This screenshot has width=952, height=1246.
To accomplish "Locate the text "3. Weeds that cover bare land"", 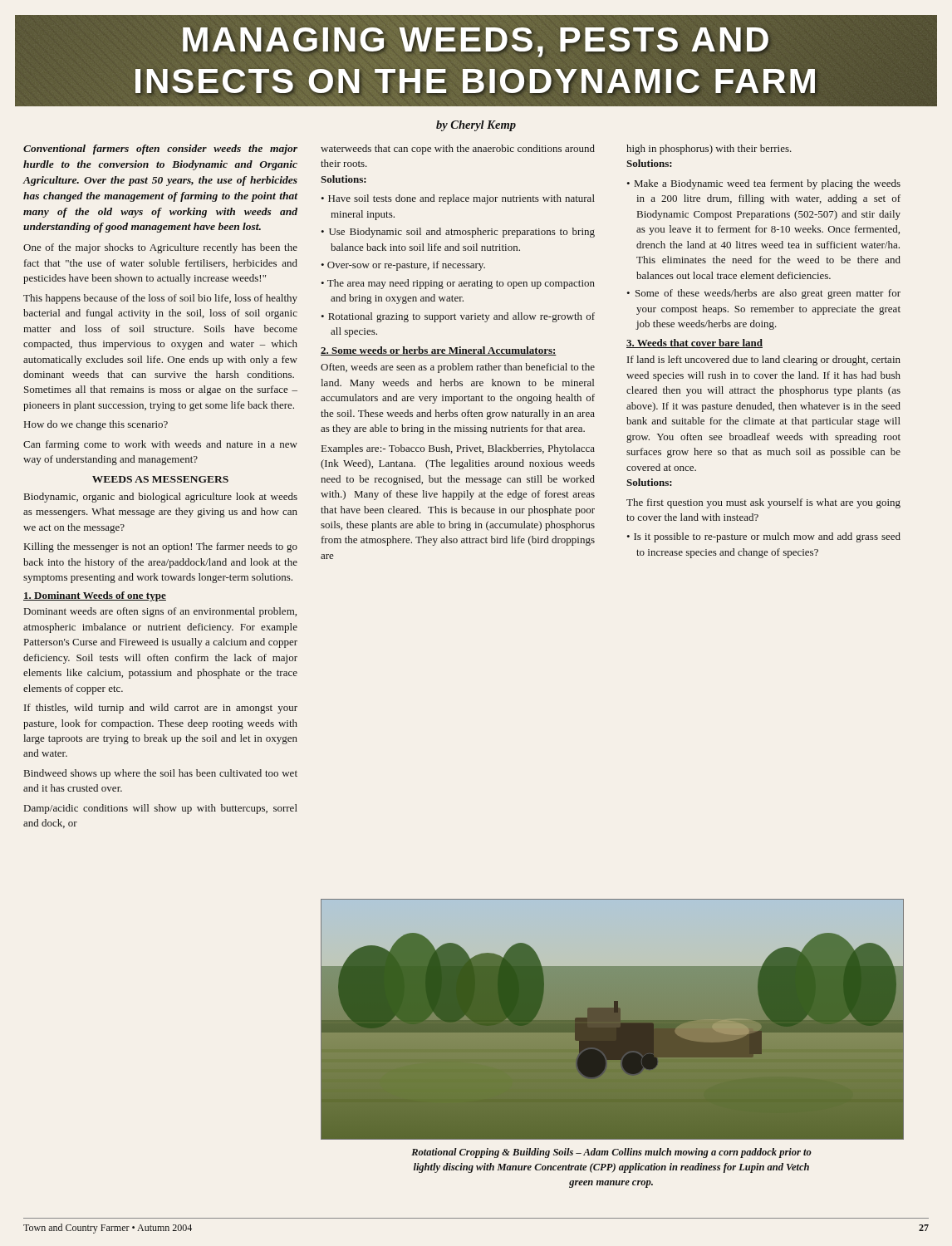I will [x=694, y=343].
